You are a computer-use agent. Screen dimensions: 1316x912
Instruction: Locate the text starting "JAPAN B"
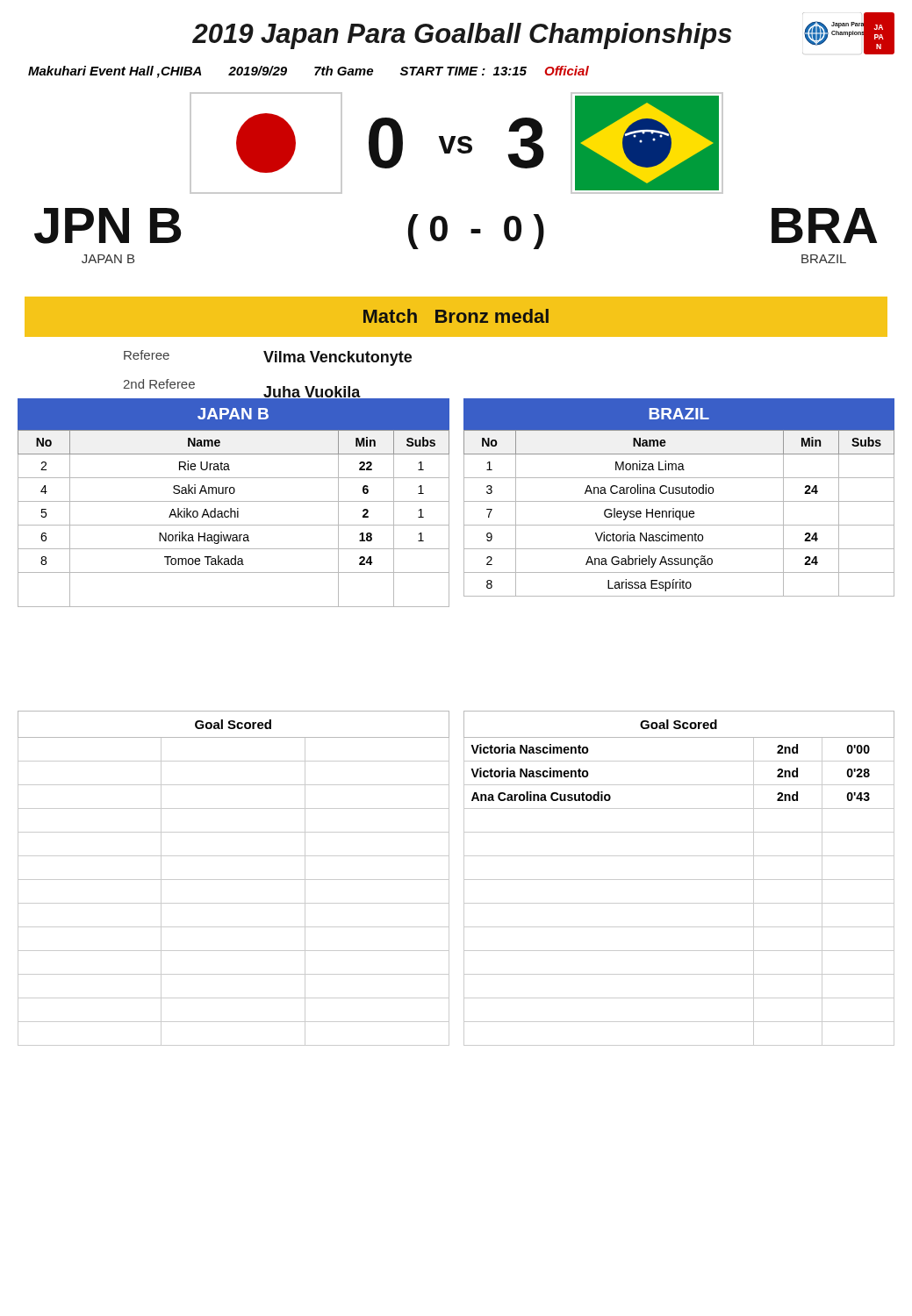(x=233, y=414)
